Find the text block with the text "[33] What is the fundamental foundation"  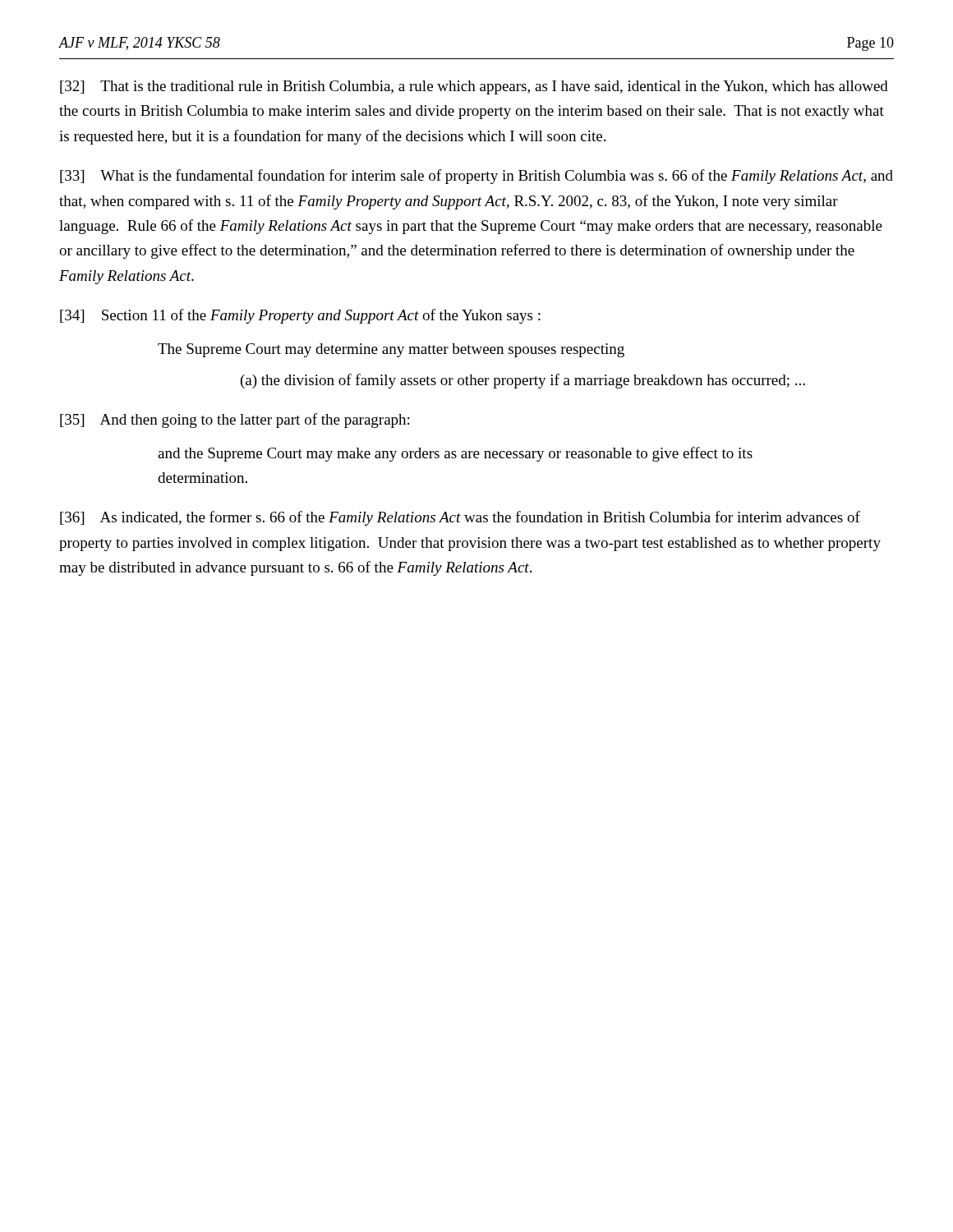tap(476, 226)
